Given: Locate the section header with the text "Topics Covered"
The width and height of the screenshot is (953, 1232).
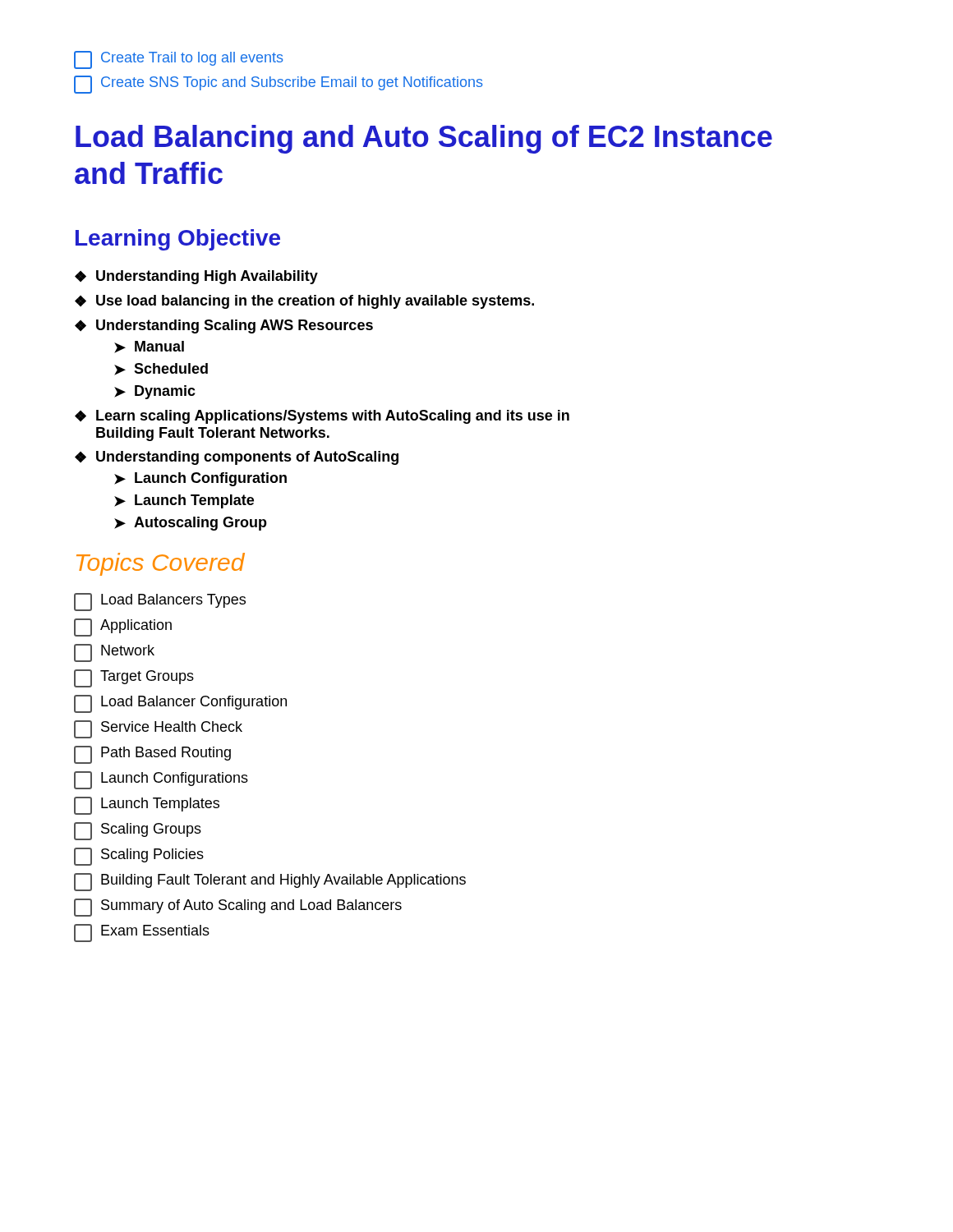Looking at the screenshot, I should click(159, 562).
